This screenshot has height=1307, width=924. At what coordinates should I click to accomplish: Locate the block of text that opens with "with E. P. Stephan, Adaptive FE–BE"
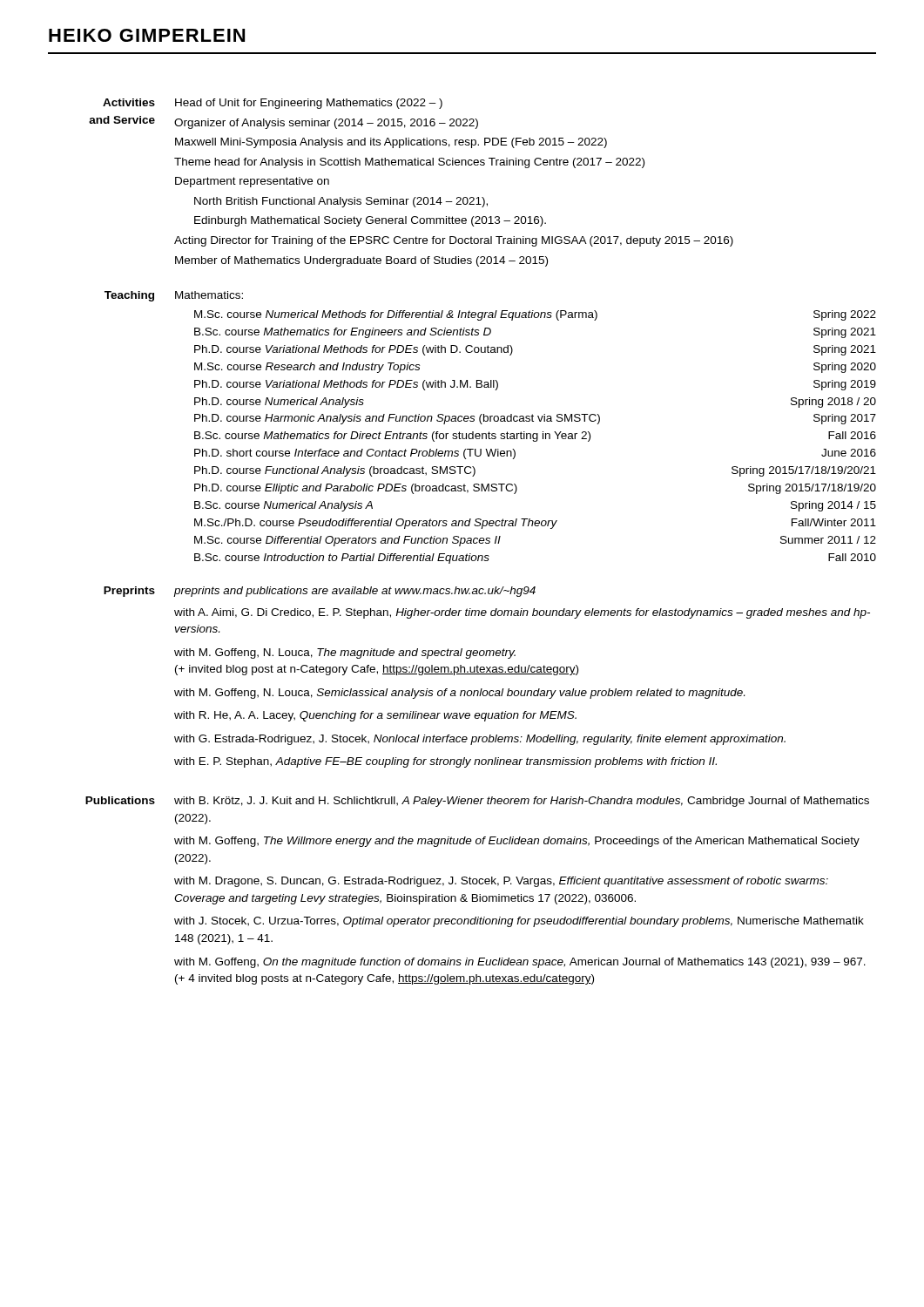[x=525, y=762]
